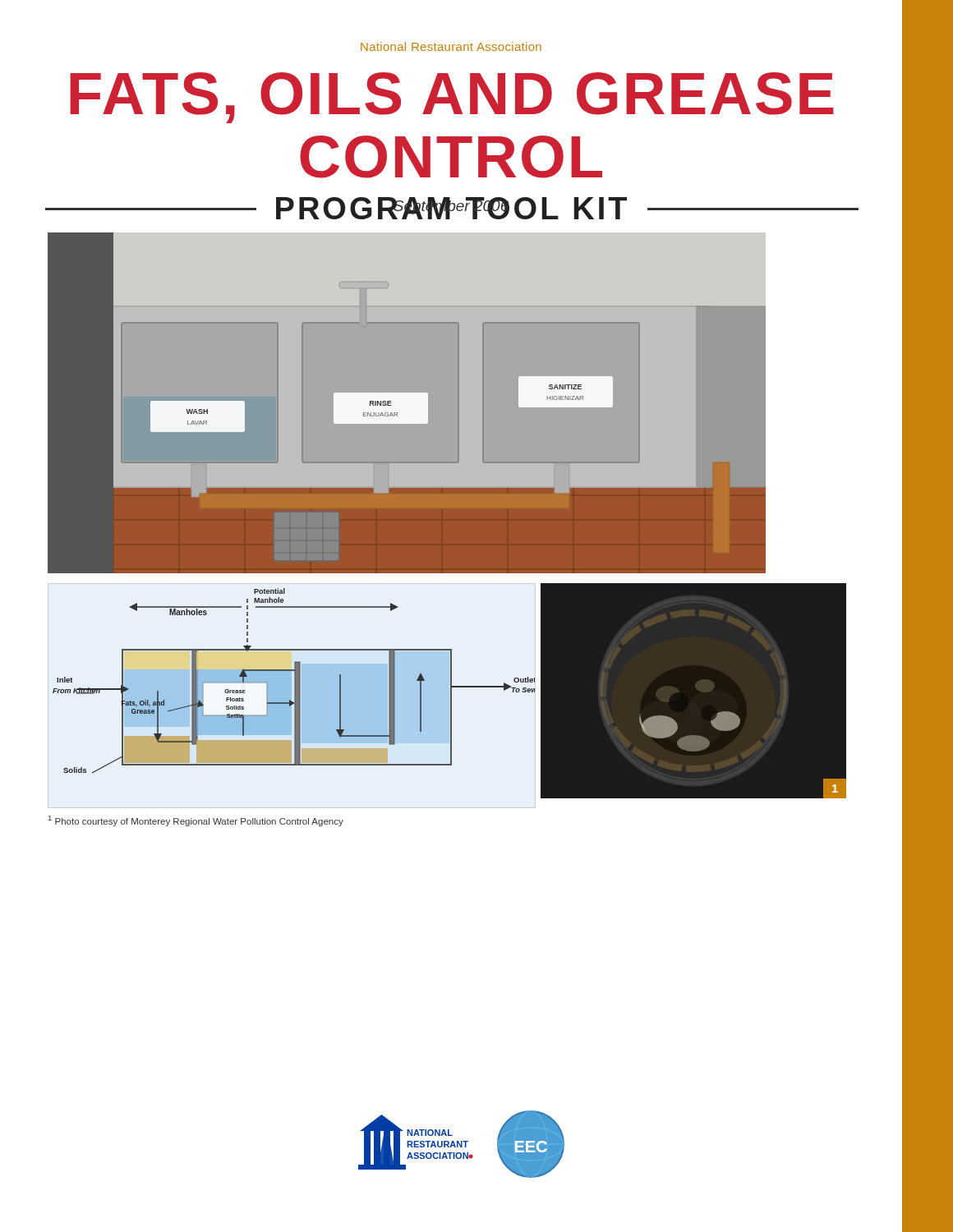Point to the title beginning "FATS, OILS AND GREASE CONTROL PROGRAM TOOL"
Screen dimensions: 1232x953
tap(452, 145)
